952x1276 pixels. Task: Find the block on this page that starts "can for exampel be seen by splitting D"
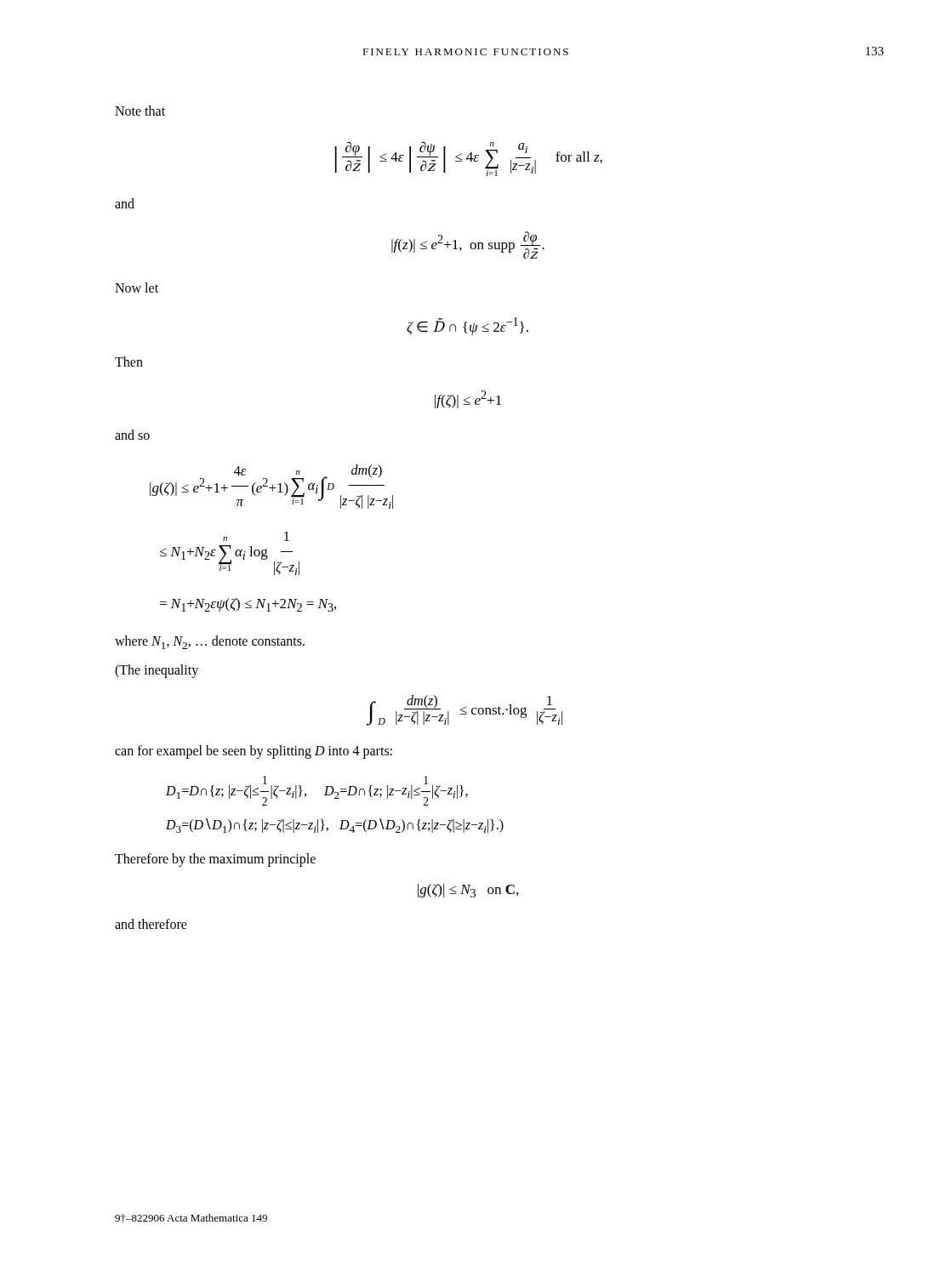click(x=254, y=751)
